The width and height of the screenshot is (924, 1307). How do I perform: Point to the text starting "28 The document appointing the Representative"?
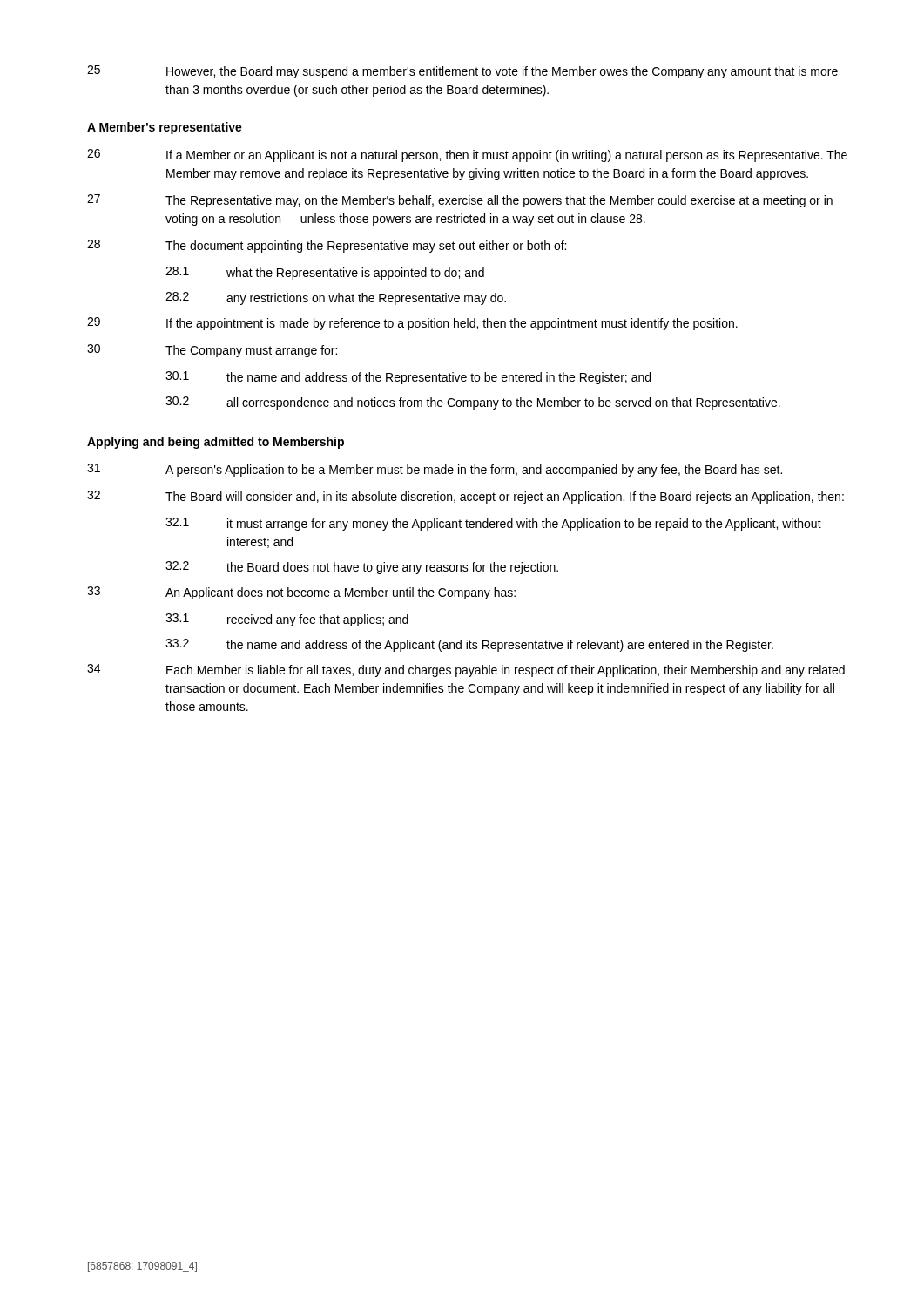471,246
